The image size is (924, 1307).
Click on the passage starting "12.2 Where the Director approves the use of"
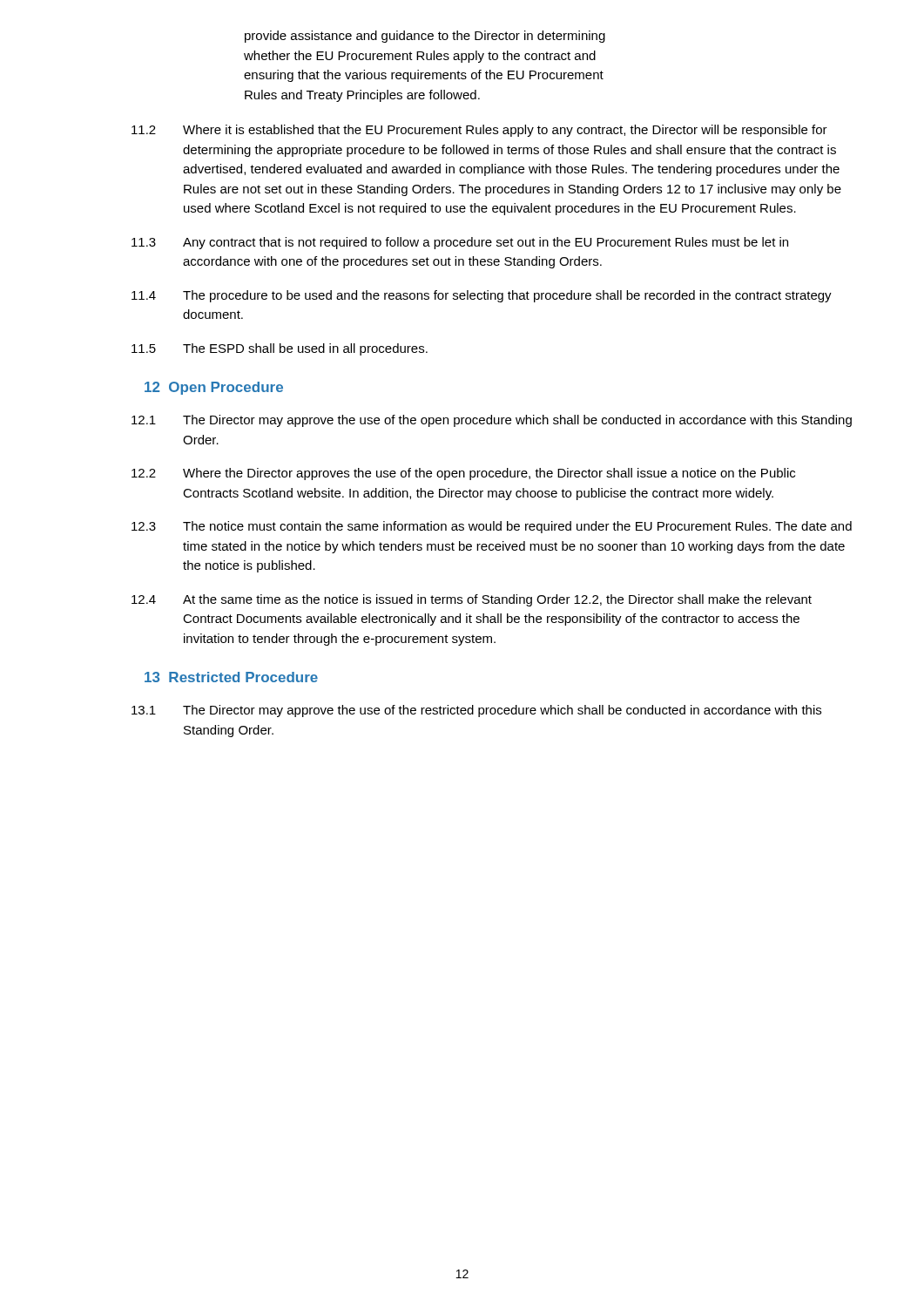pos(492,483)
